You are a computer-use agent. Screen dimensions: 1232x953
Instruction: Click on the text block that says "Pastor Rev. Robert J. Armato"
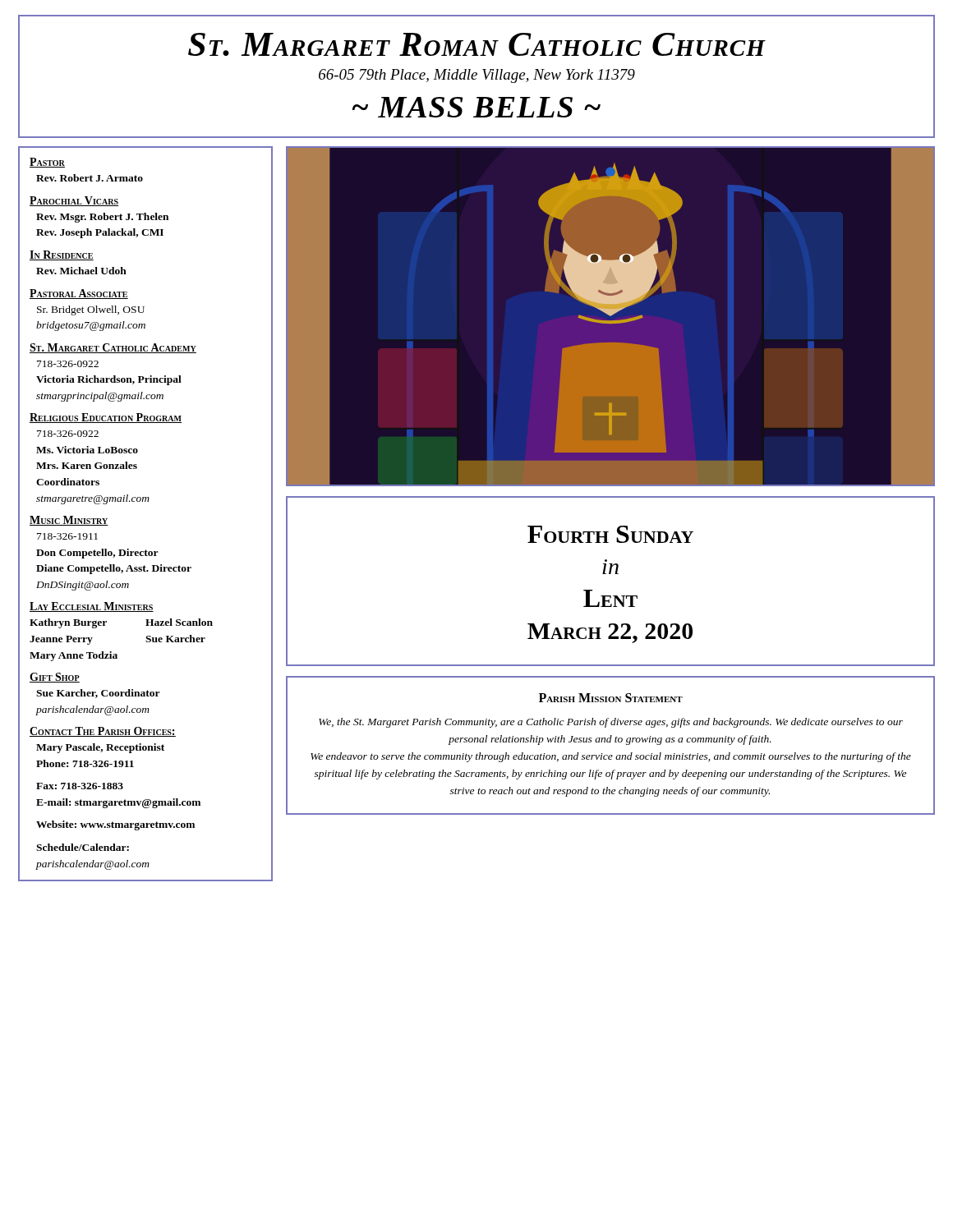tap(47, 163)
